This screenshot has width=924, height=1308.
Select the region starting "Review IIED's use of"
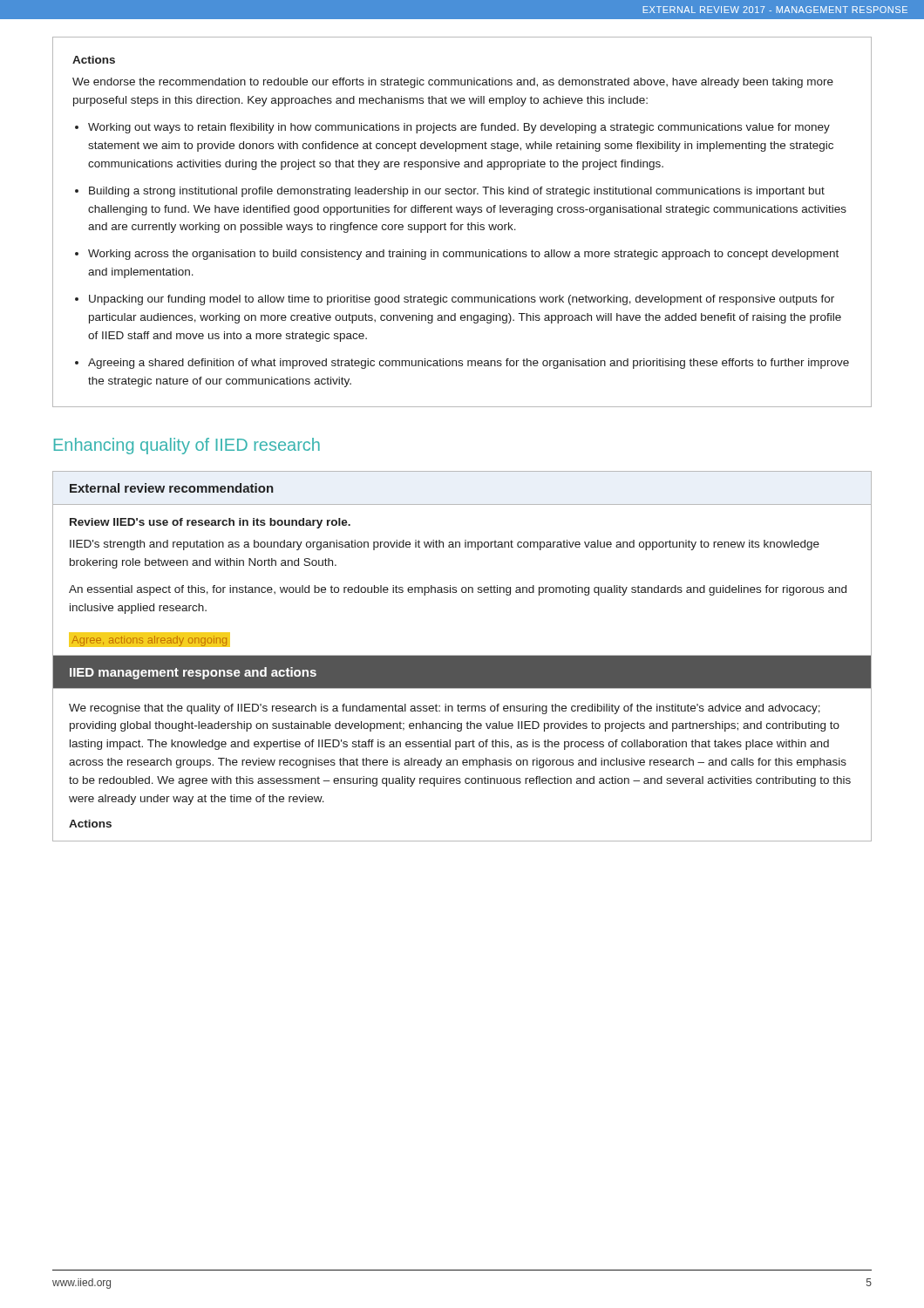[210, 522]
